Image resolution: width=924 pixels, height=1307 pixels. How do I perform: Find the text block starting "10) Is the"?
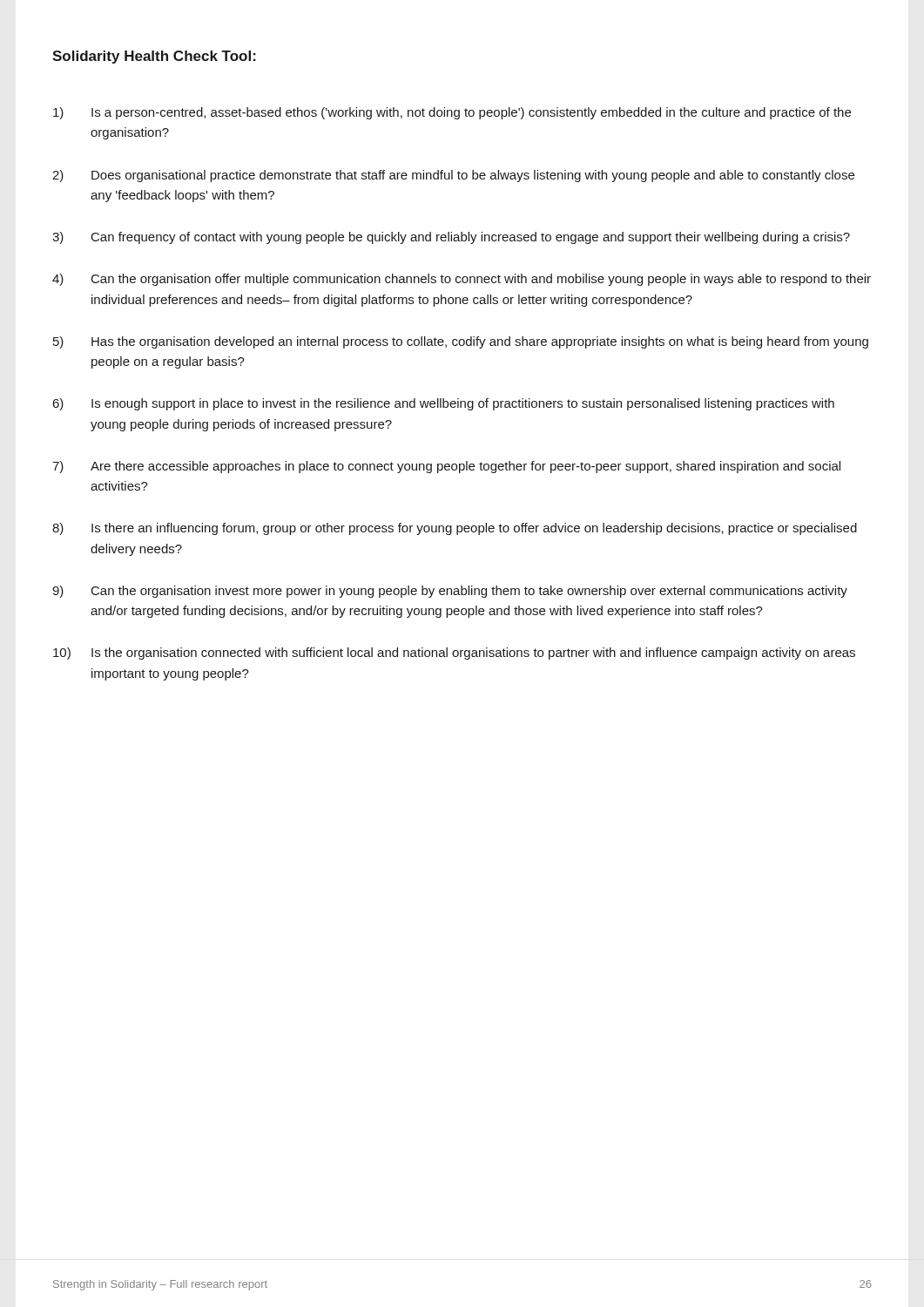(x=462, y=663)
